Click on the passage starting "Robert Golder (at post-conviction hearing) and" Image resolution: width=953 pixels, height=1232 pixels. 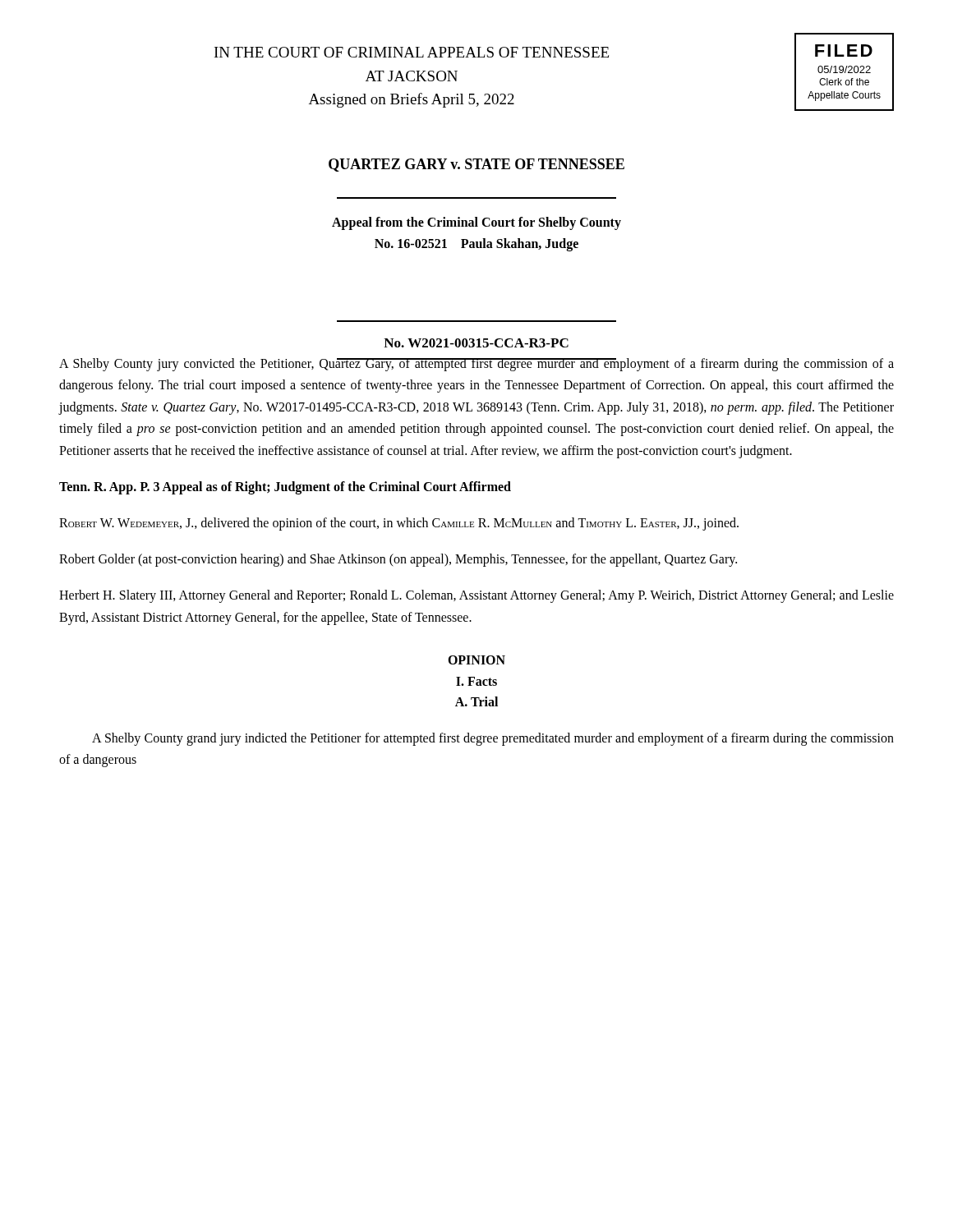476,559
